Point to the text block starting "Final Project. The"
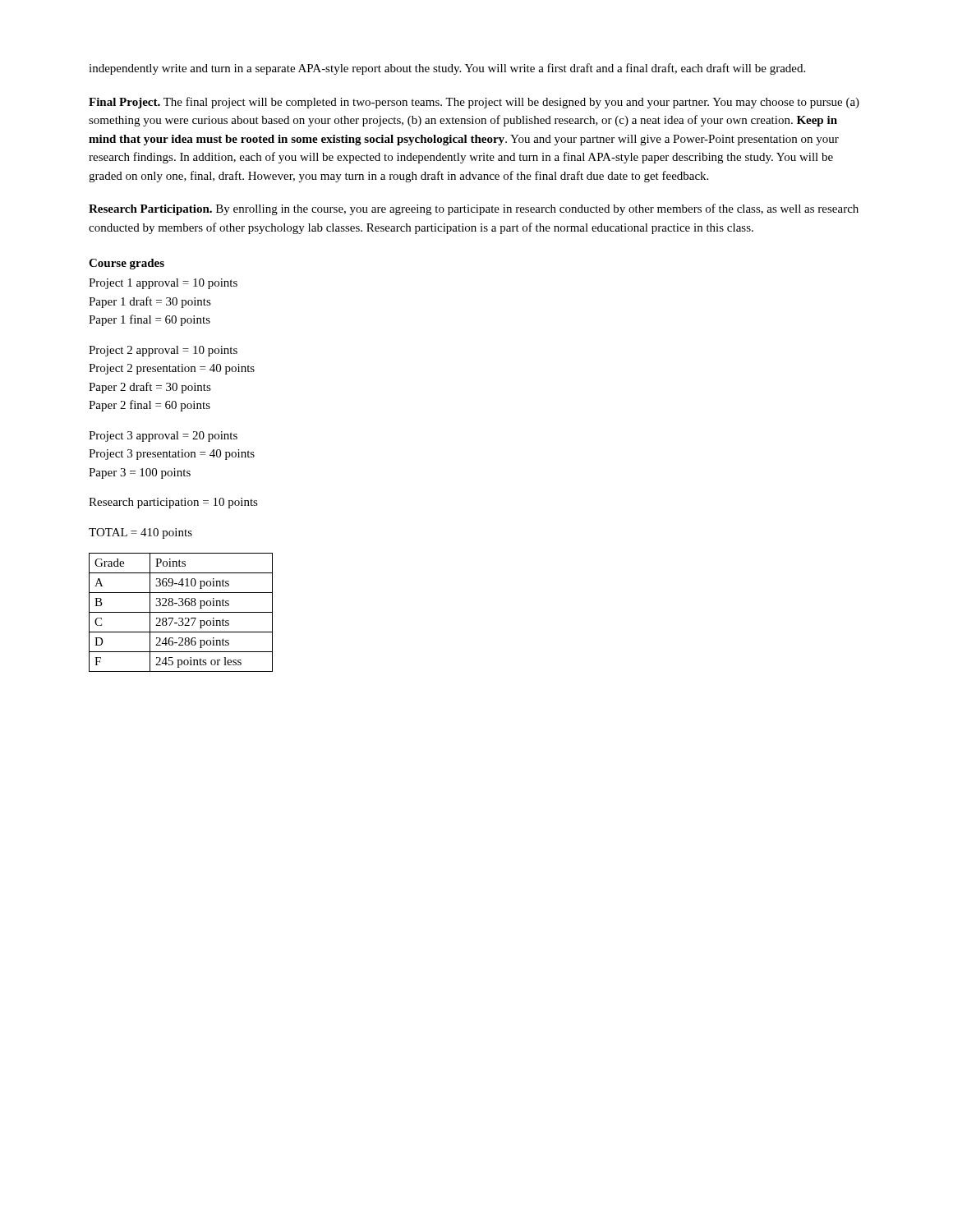The height and width of the screenshot is (1232, 953). (x=474, y=138)
